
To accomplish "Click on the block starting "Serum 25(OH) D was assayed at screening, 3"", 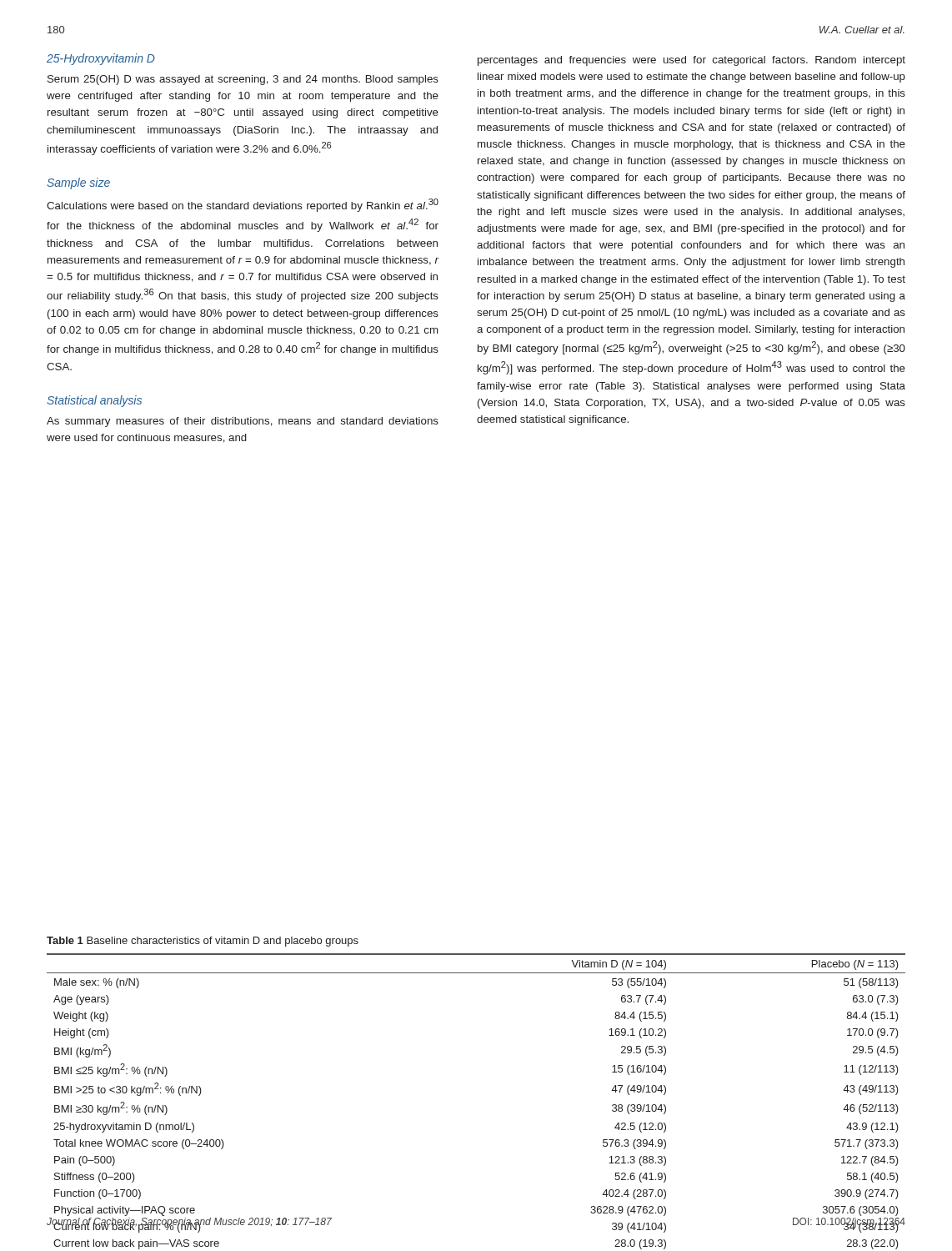I will [243, 114].
